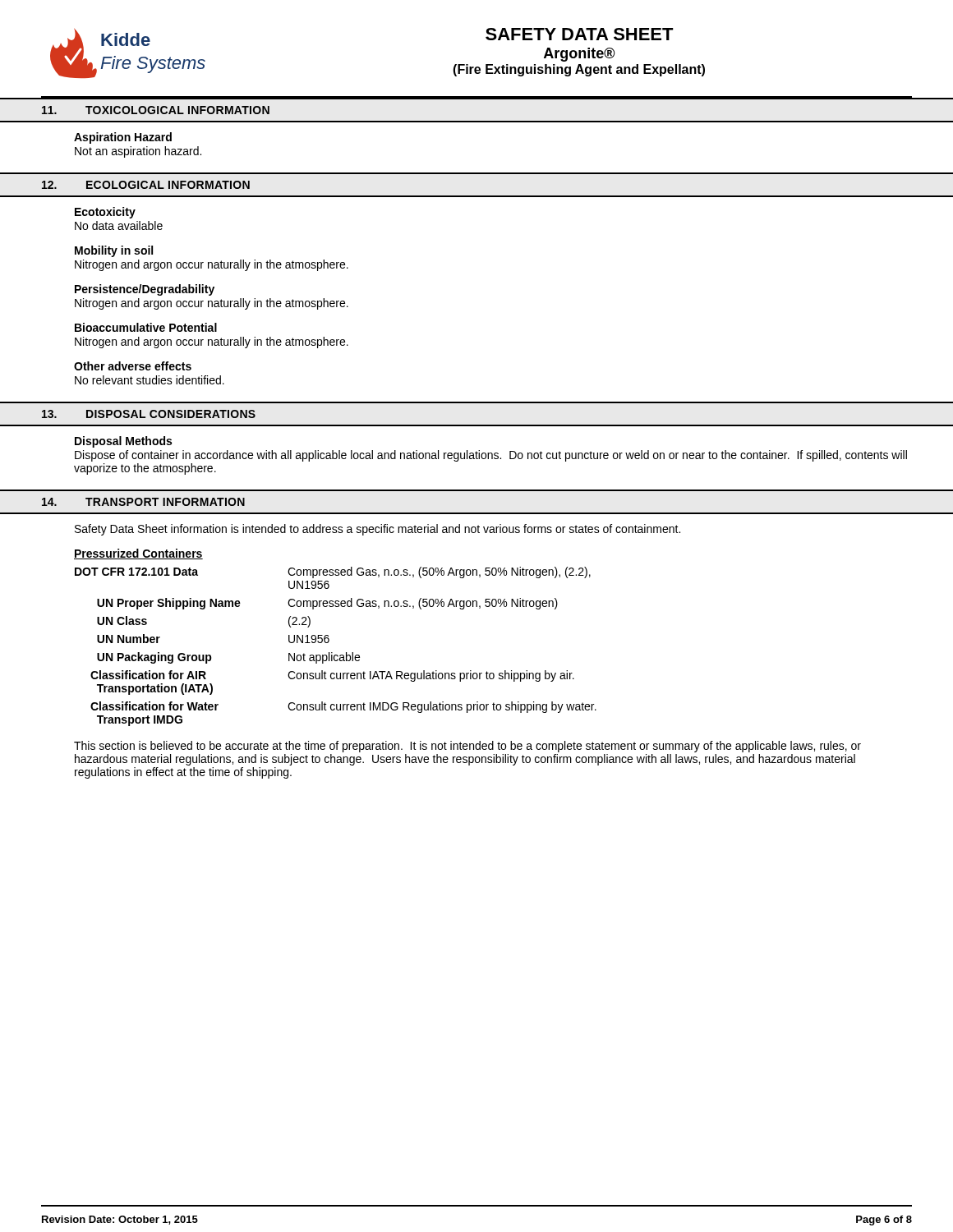The image size is (953, 1232).
Task: Where is the passage that starts "Bioaccumulative Potential Nitrogen"?
Action: pos(146,327)
